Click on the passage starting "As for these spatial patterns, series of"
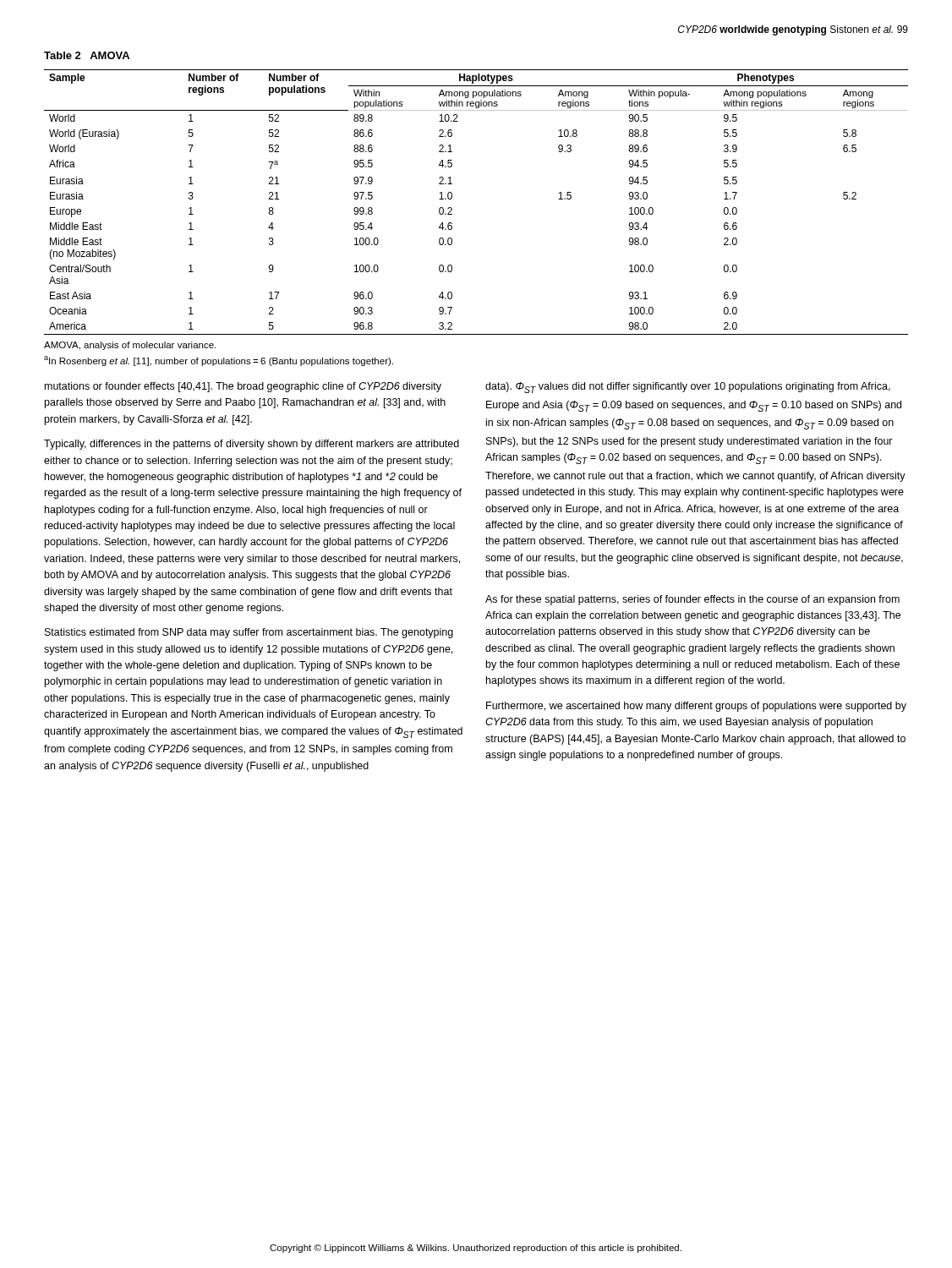 pyautogui.click(x=697, y=641)
